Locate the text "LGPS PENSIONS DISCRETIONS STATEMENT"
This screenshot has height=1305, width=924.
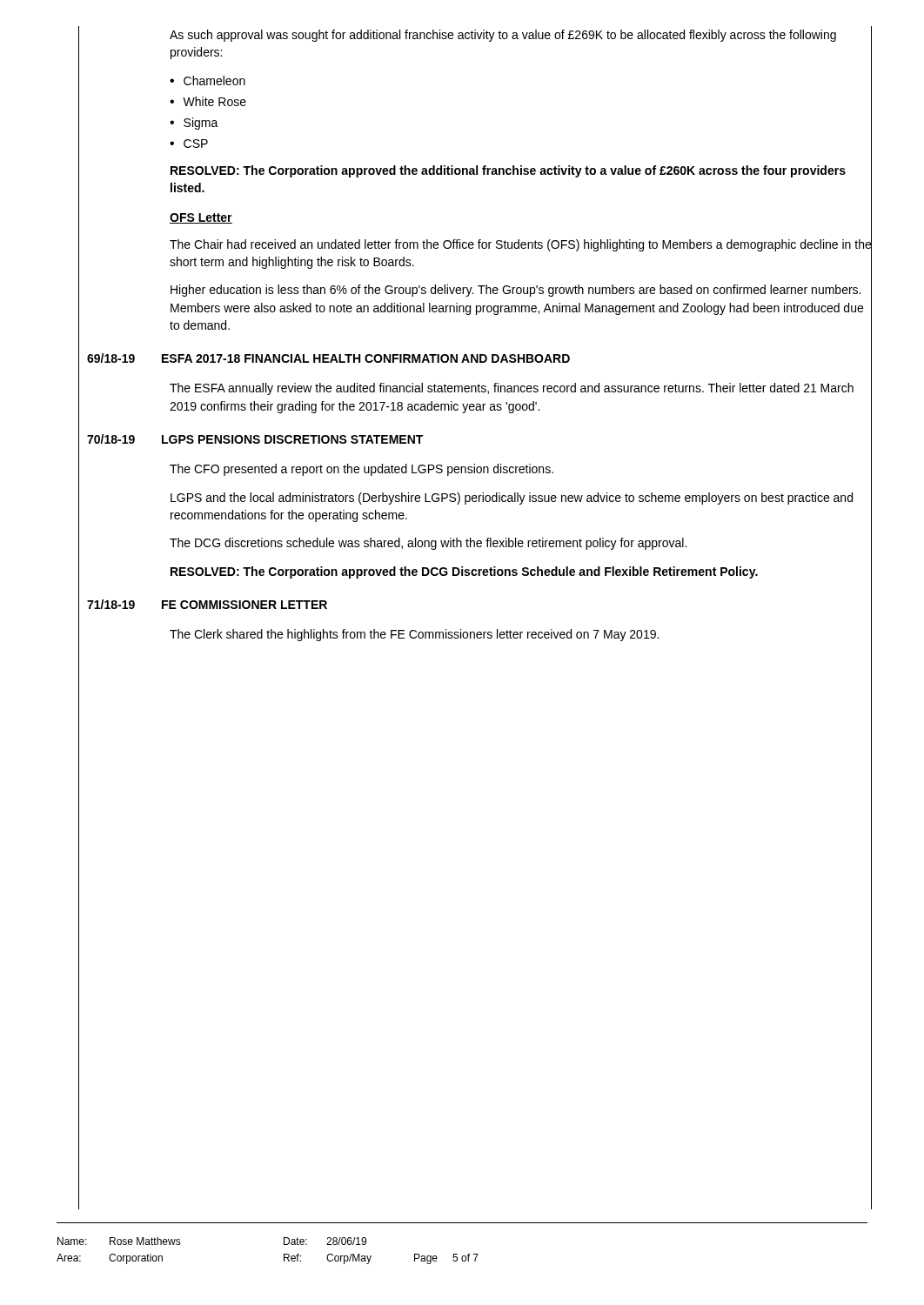(292, 439)
